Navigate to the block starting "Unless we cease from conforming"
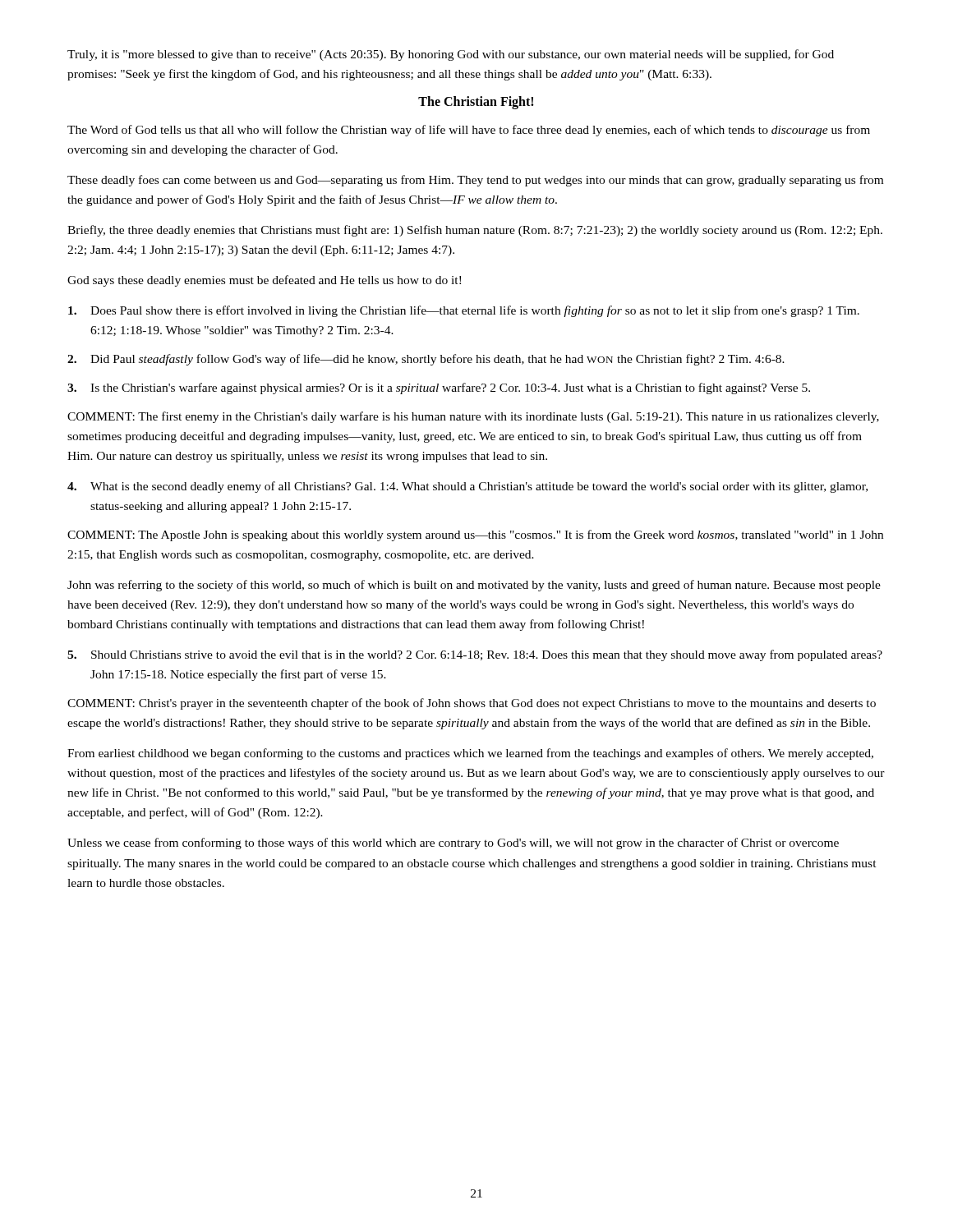The height and width of the screenshot is (1232, 953). point(472,862)
